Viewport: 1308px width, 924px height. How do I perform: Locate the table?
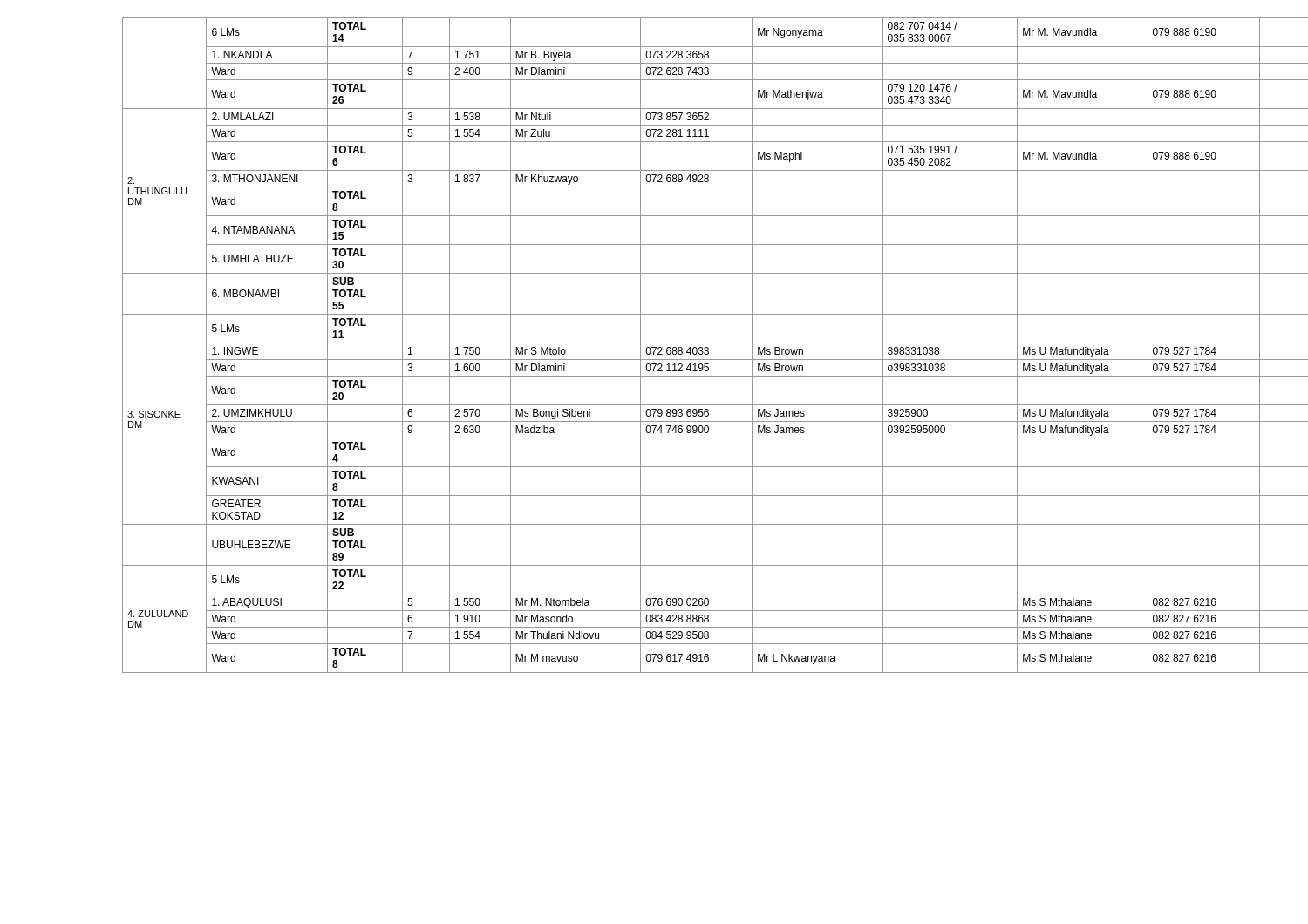click(x=671, y=341)
